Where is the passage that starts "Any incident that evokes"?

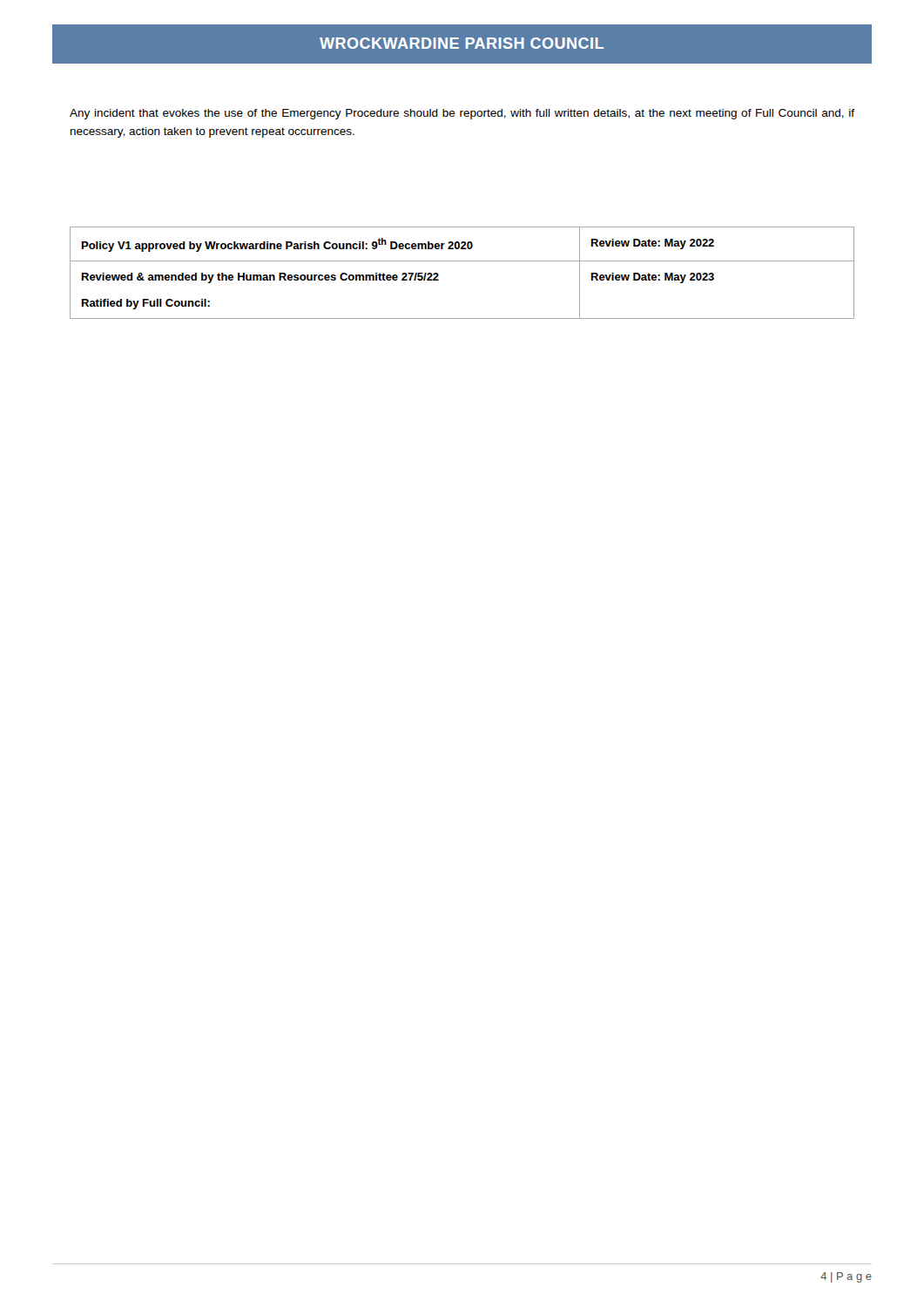click(x=462, y=122)
